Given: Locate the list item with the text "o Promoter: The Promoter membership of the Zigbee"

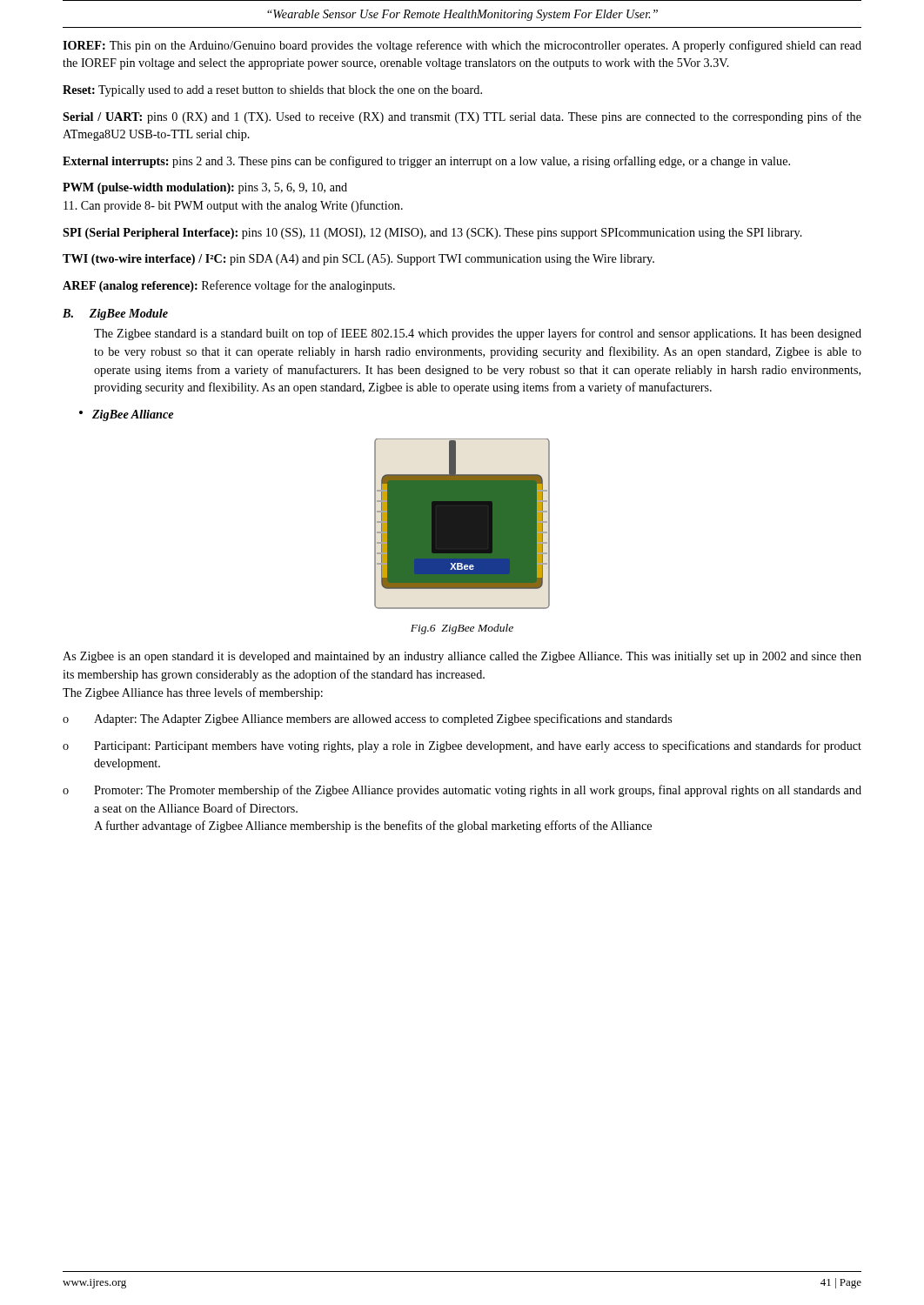Looking at the screenshot, I should pos(462,791).
